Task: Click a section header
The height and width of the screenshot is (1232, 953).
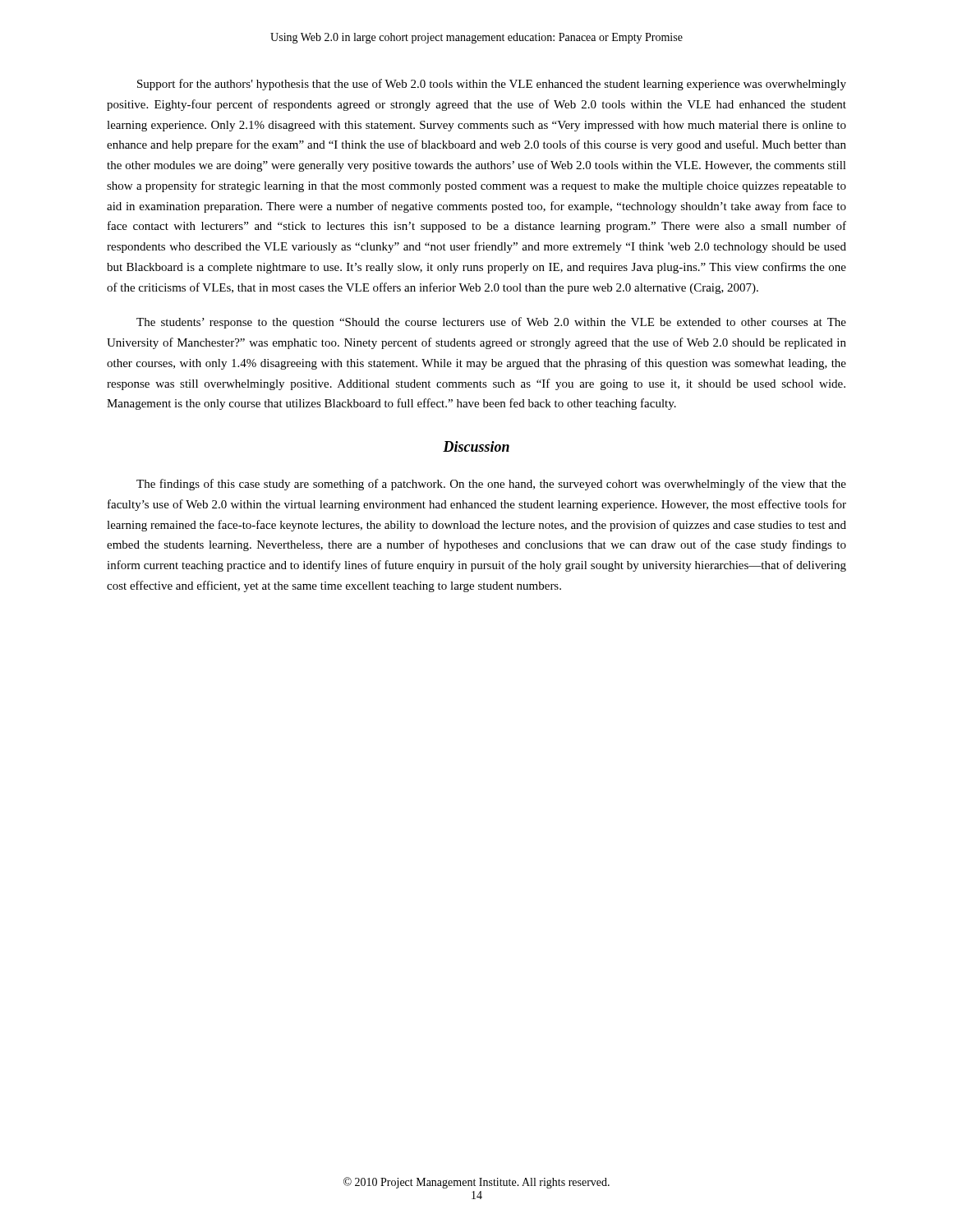Action: pos(476,447)
